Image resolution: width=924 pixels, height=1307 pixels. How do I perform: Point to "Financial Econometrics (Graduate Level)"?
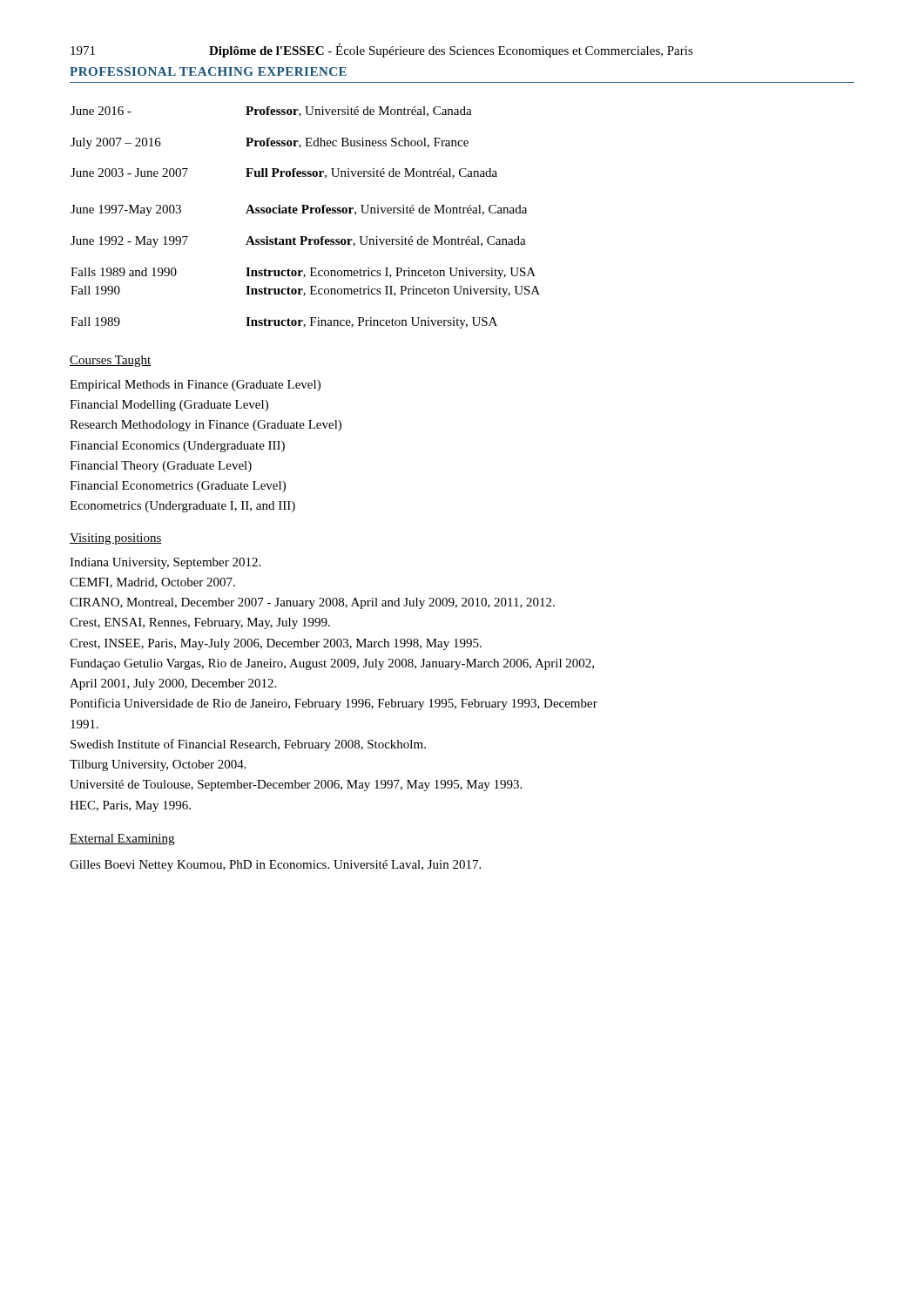tap(178, 485)
